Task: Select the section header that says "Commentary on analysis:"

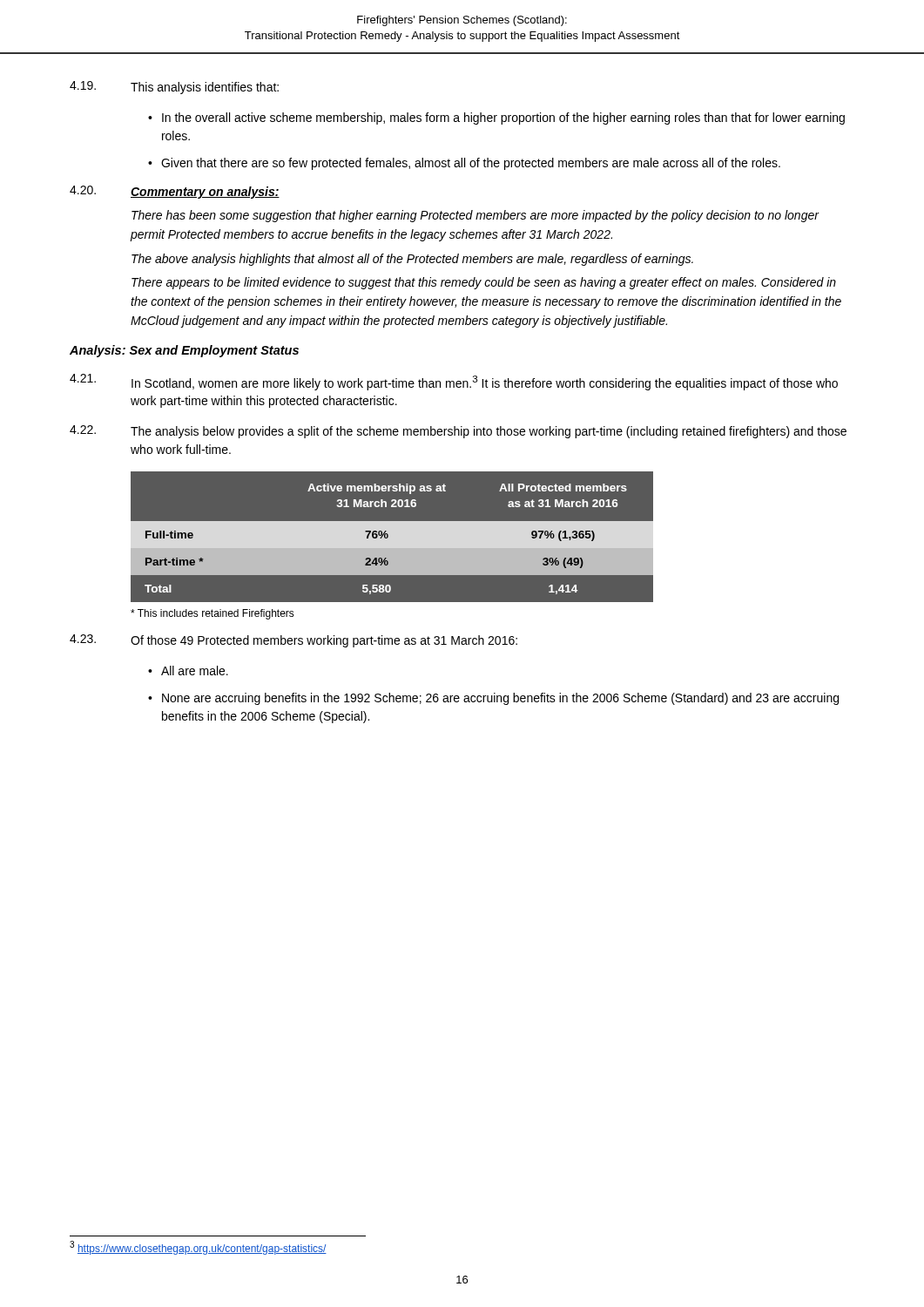Action: pyautogui.click(x=205, y=192)
